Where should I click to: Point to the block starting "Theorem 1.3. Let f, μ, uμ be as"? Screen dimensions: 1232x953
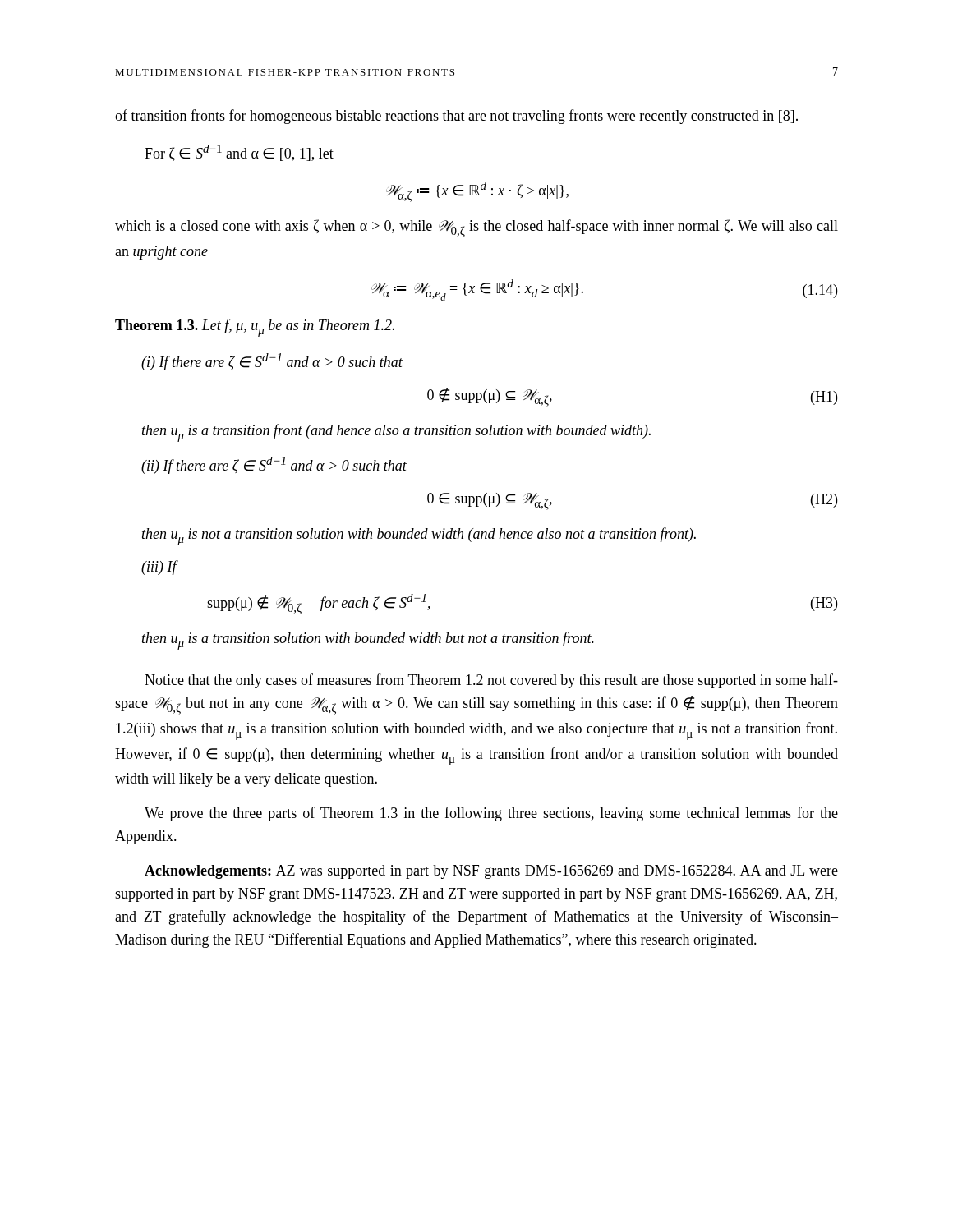point(255,326)
